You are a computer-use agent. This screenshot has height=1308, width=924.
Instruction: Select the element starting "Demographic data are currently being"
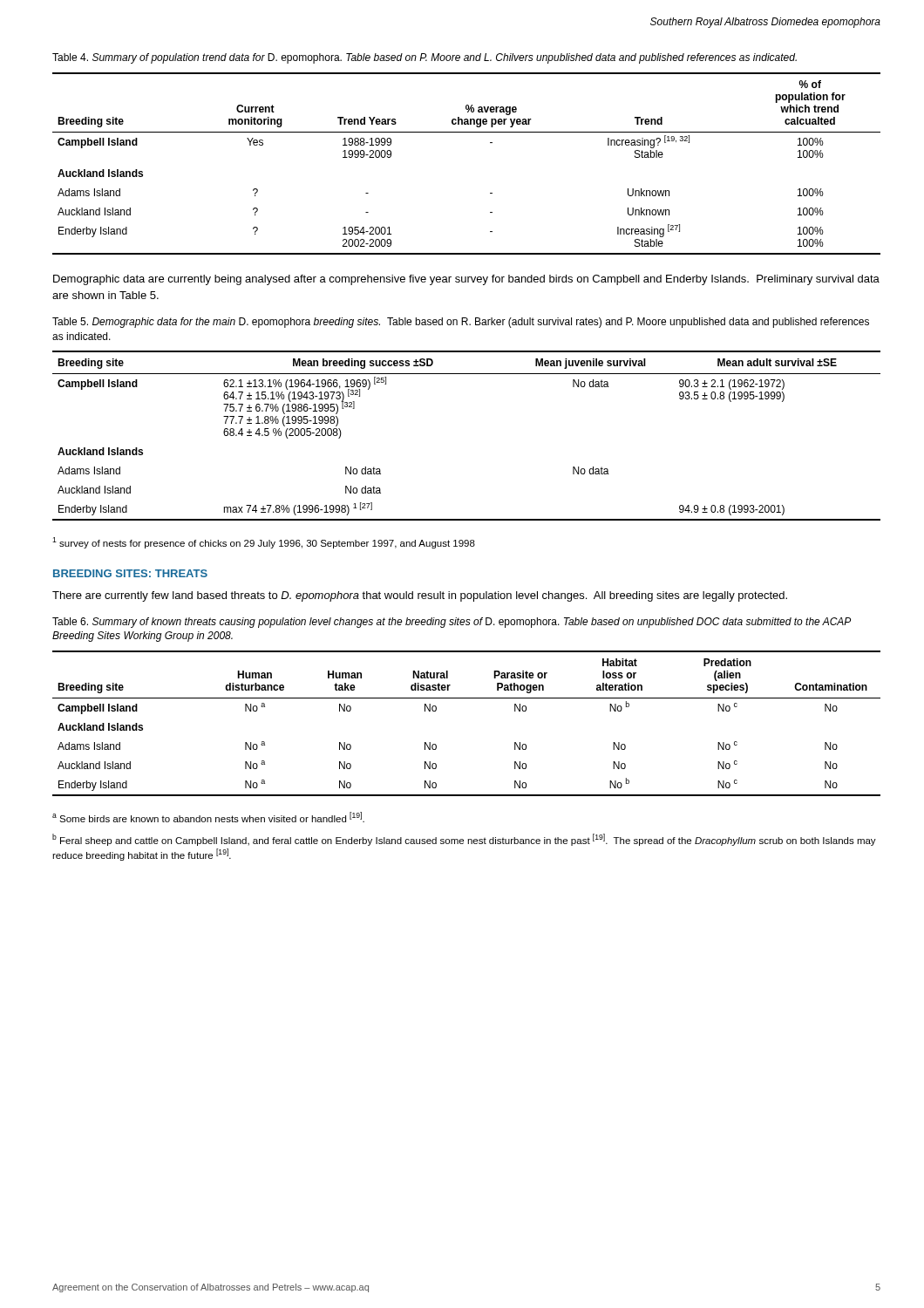coord(466,287)
